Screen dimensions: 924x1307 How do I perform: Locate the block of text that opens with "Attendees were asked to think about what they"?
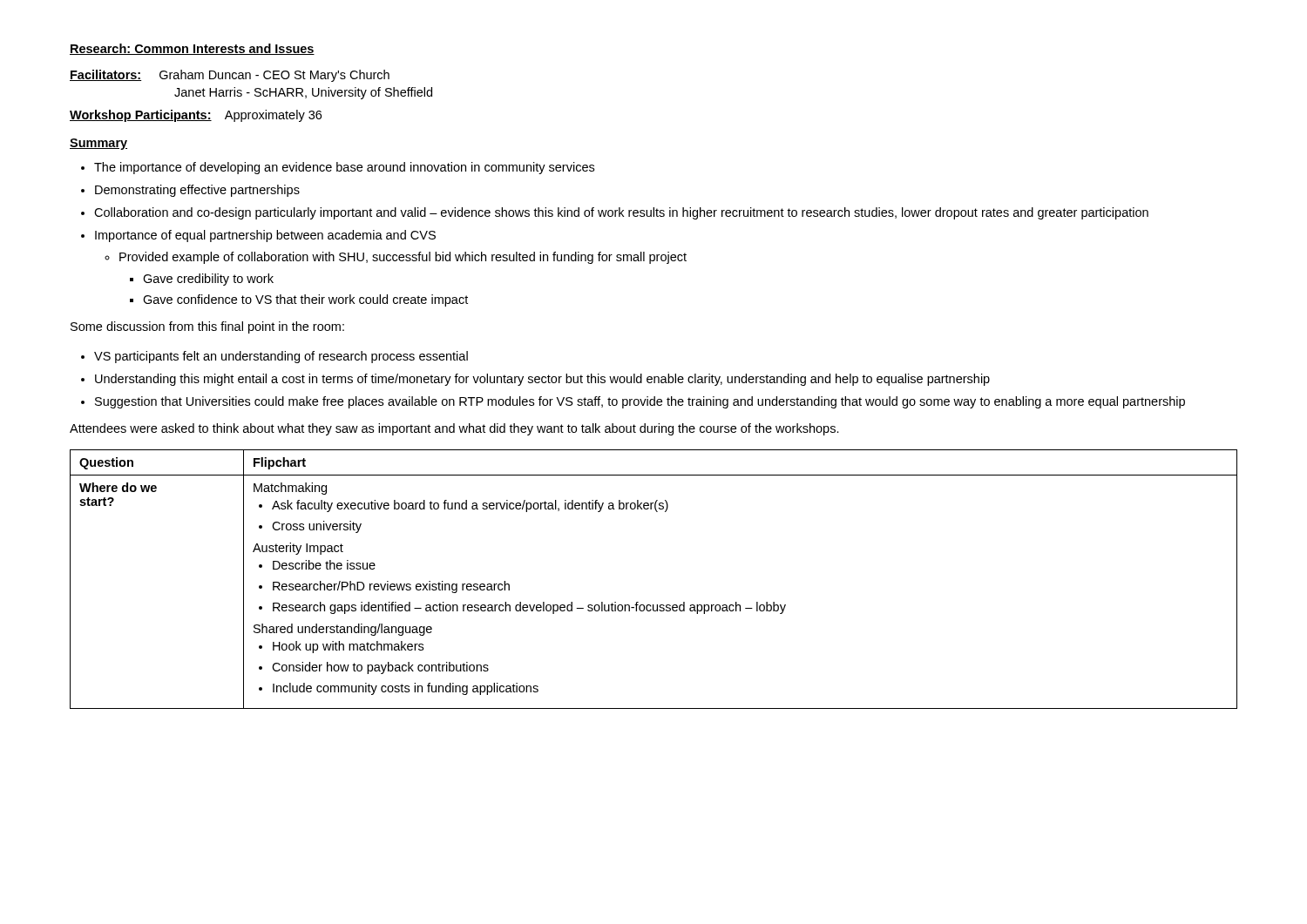pyautogui.click(x=455, y=428)
